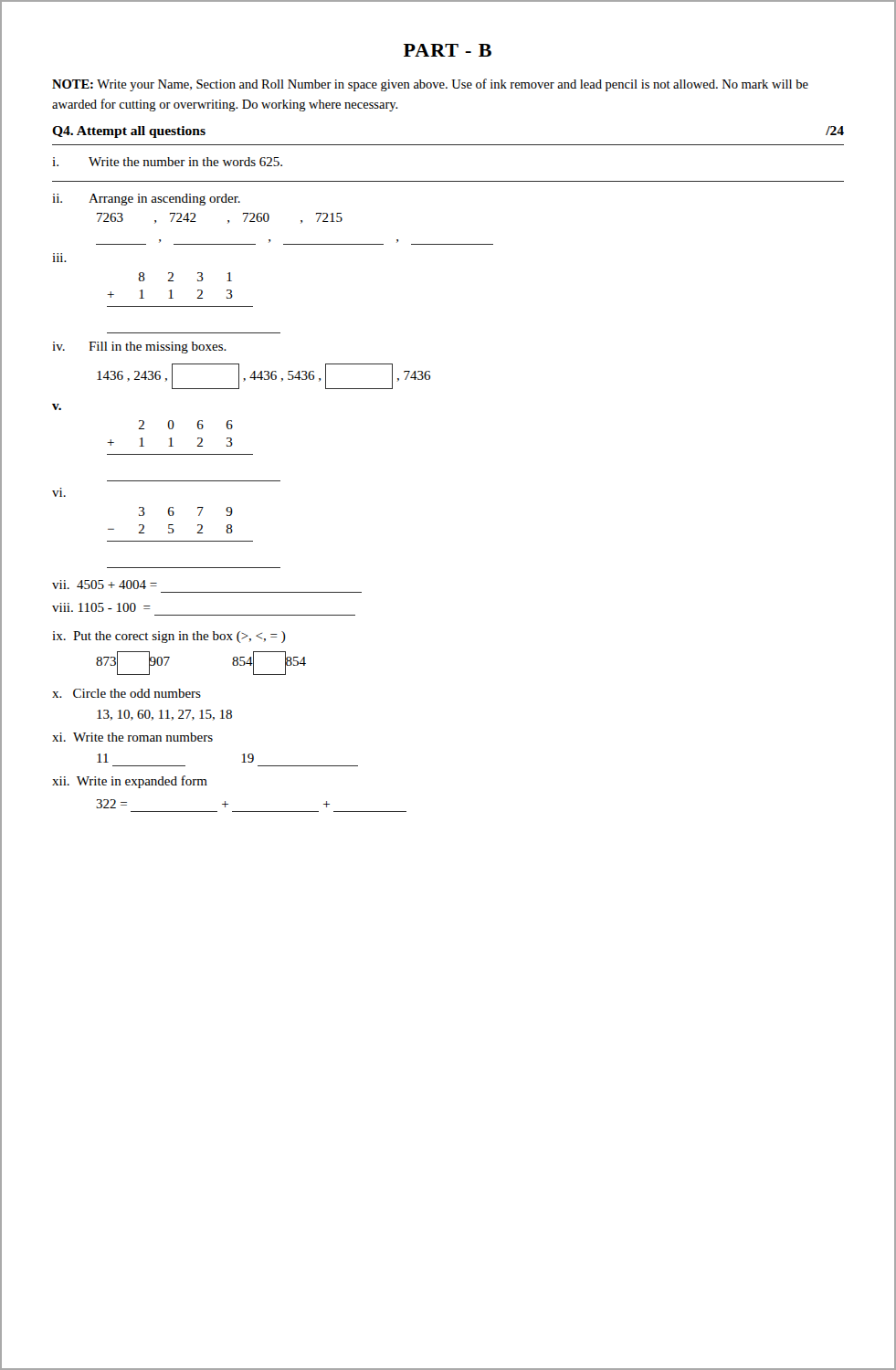Select the text starting "vi. 3 6 7 9"

(x=59, y=492)
